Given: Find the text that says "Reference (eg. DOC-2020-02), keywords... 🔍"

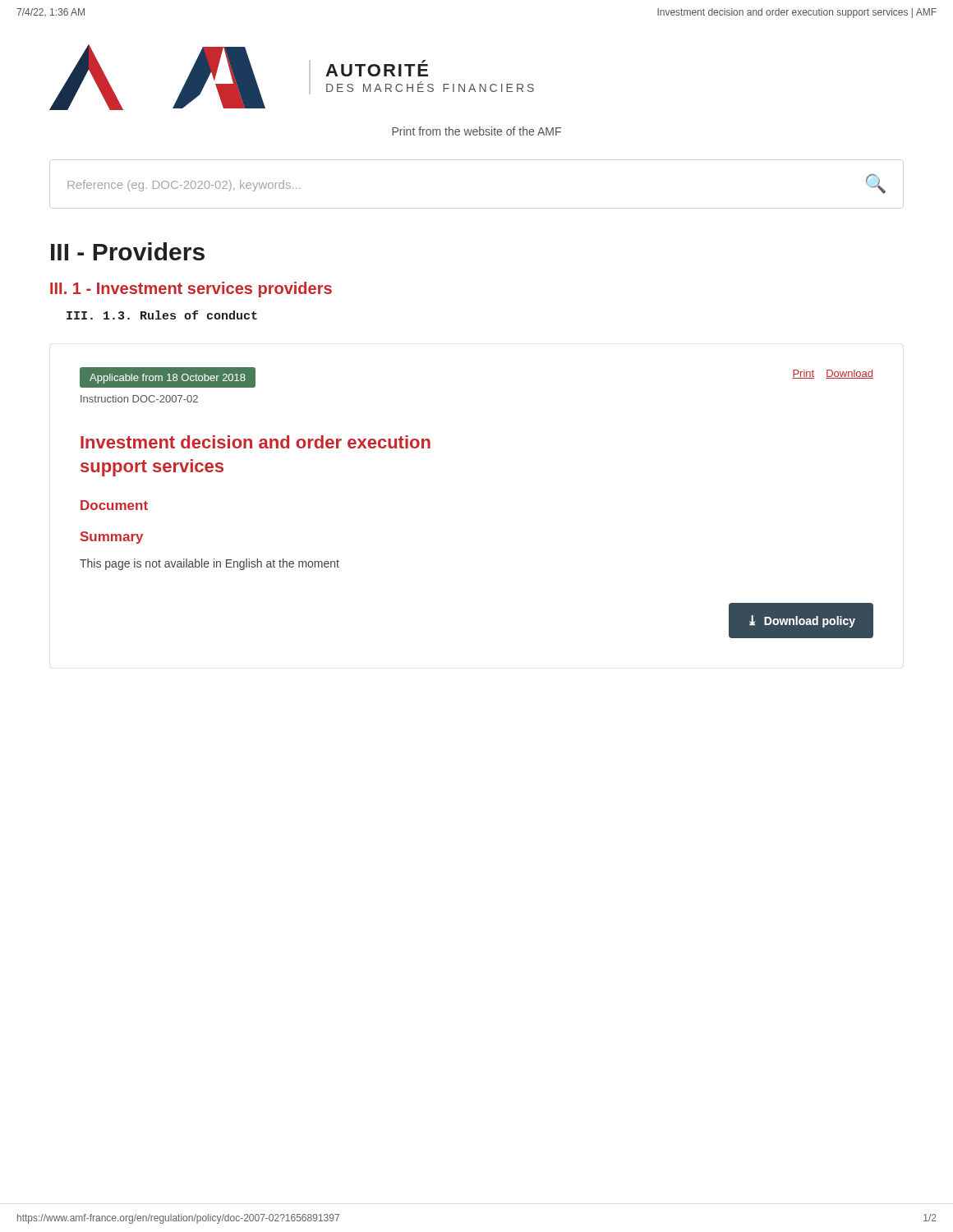Looking at the screenshot, I should (x=173, y=182).
